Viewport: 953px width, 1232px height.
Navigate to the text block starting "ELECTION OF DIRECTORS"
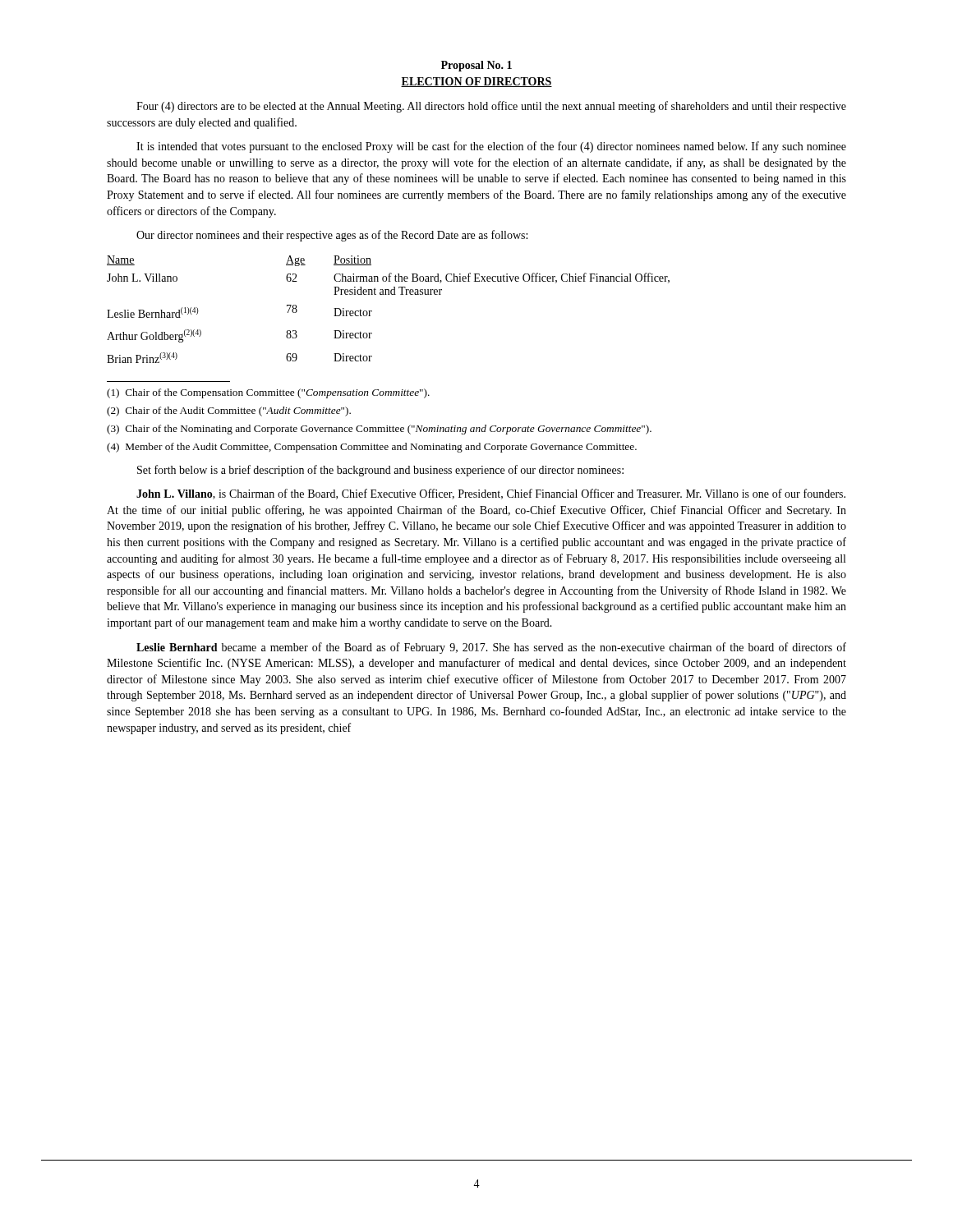(x=476, y=82)
